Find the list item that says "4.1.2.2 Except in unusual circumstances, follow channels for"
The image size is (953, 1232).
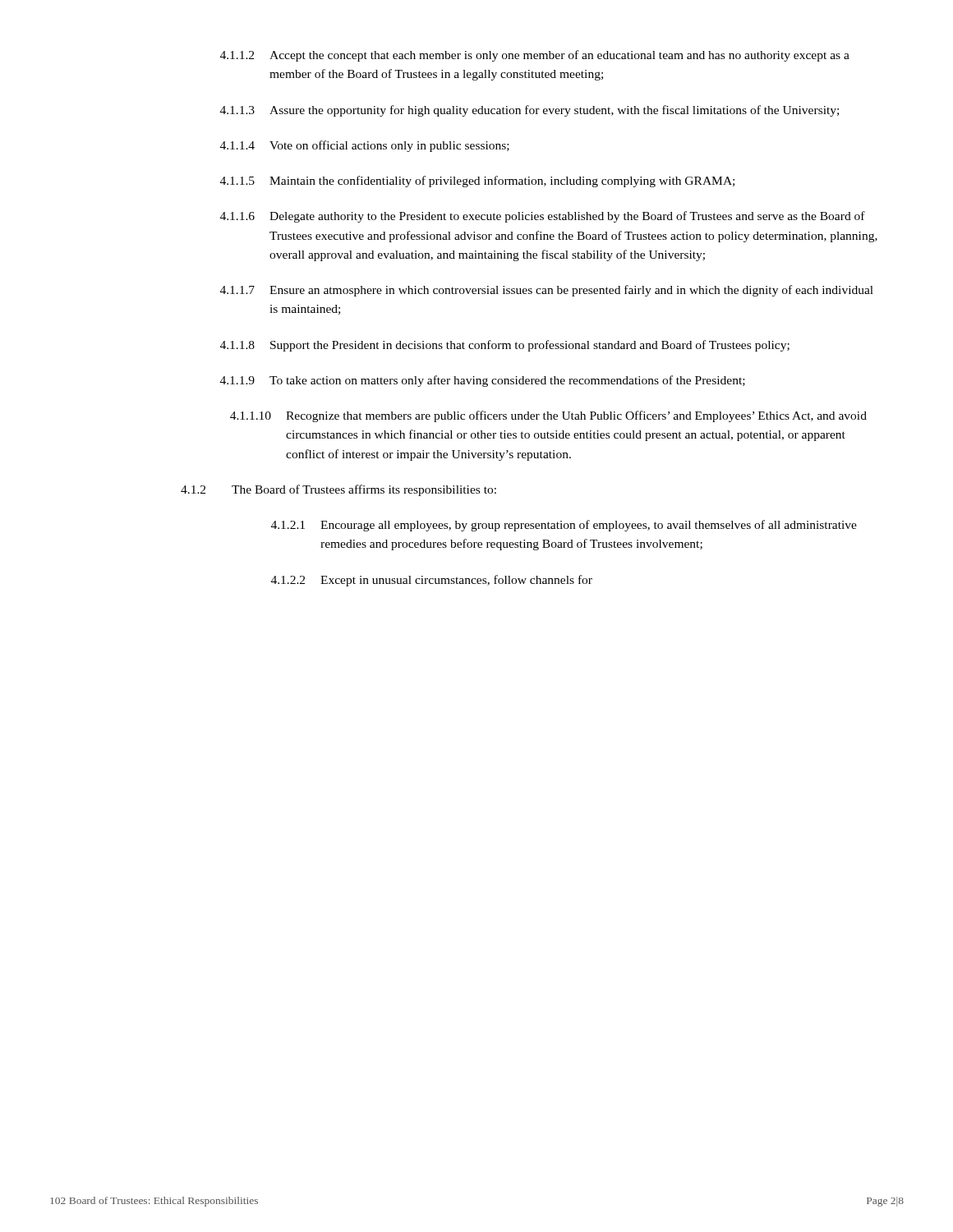coord(555,579)
